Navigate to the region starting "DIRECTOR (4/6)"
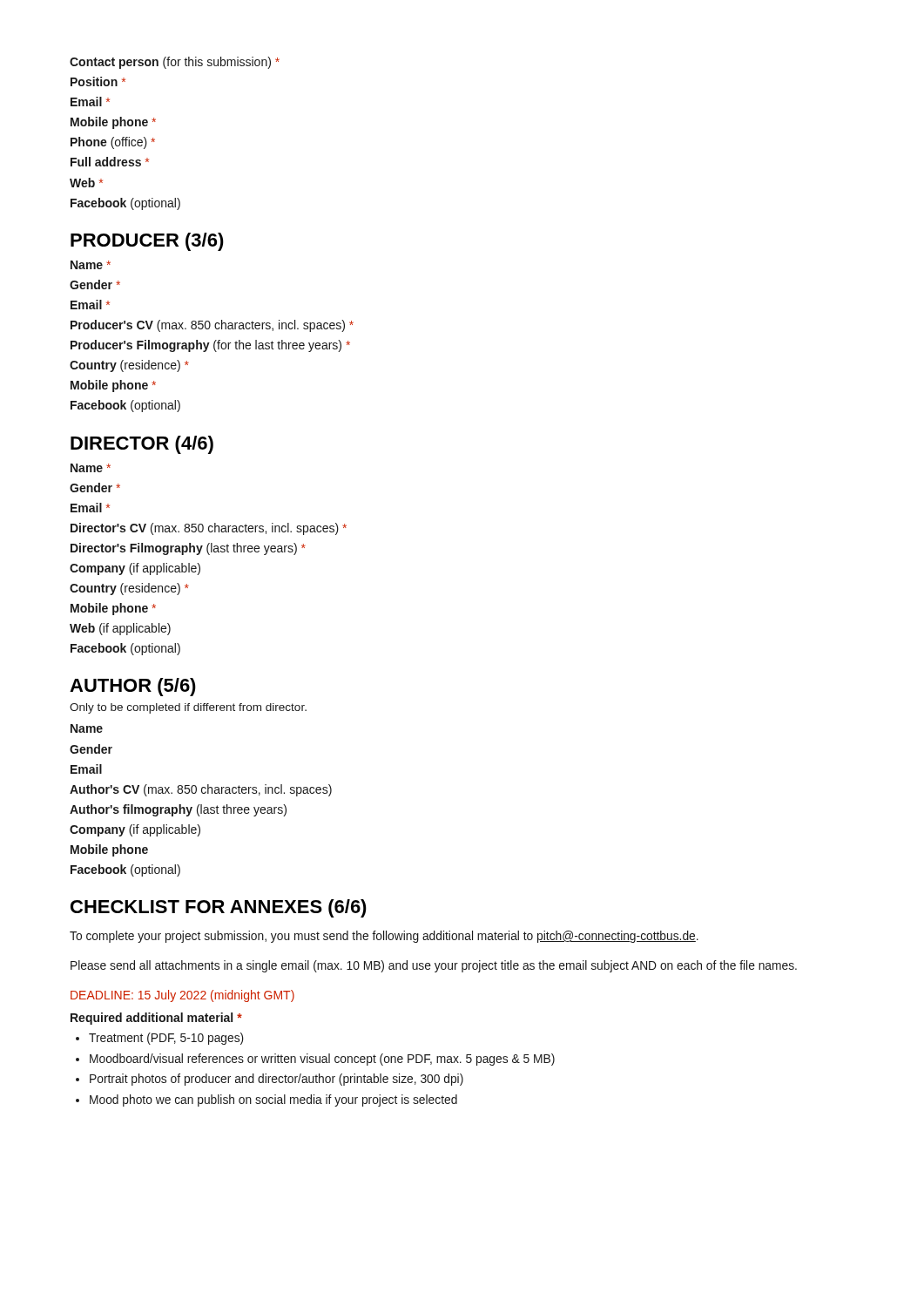Viewport: 924px width, 1307px height. [x=142, y=443]
